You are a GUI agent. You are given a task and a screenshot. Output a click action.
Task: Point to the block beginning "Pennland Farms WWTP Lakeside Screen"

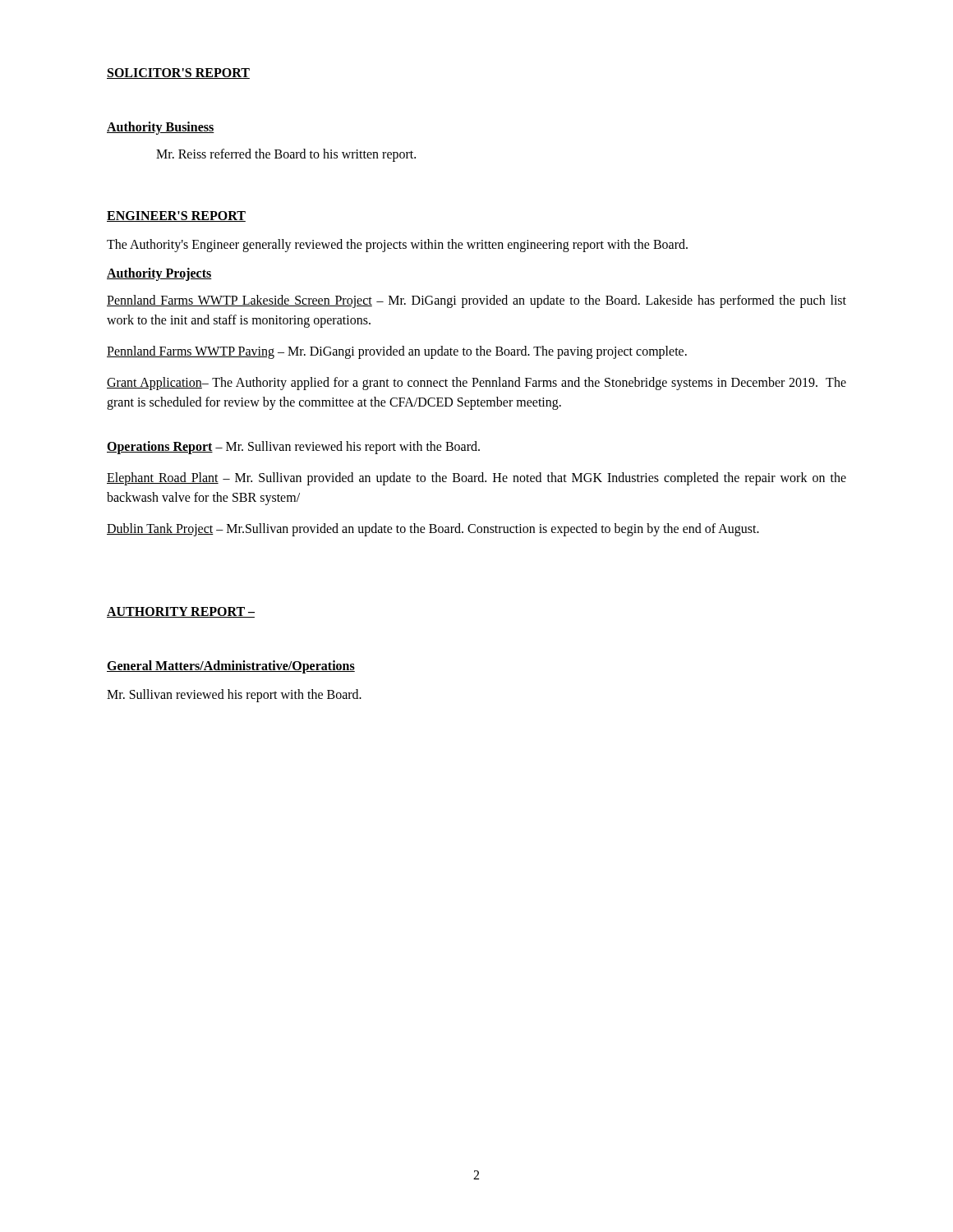tap(476, 310)
